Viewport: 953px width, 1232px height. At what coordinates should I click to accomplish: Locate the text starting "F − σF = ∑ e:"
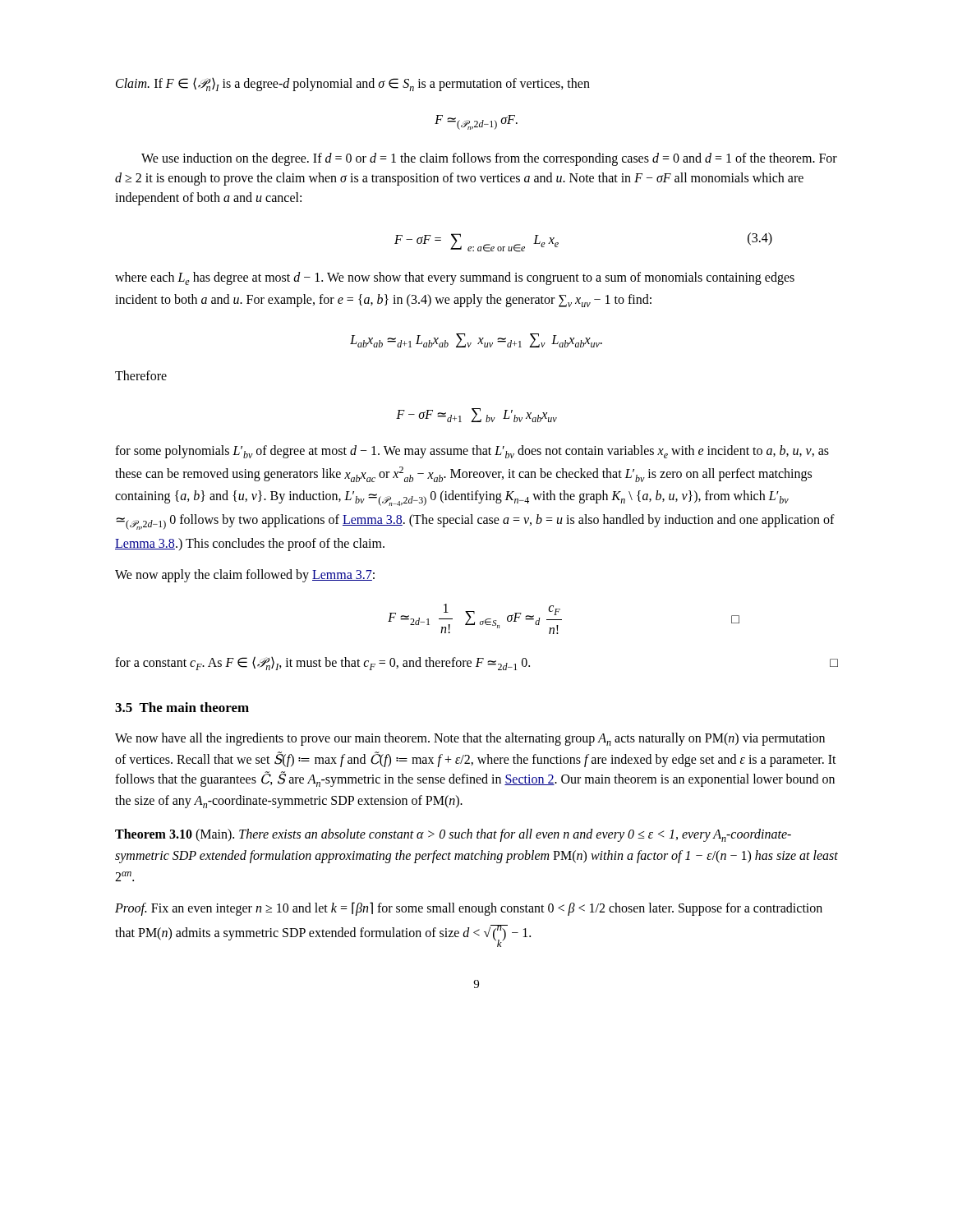pos(488,244)
